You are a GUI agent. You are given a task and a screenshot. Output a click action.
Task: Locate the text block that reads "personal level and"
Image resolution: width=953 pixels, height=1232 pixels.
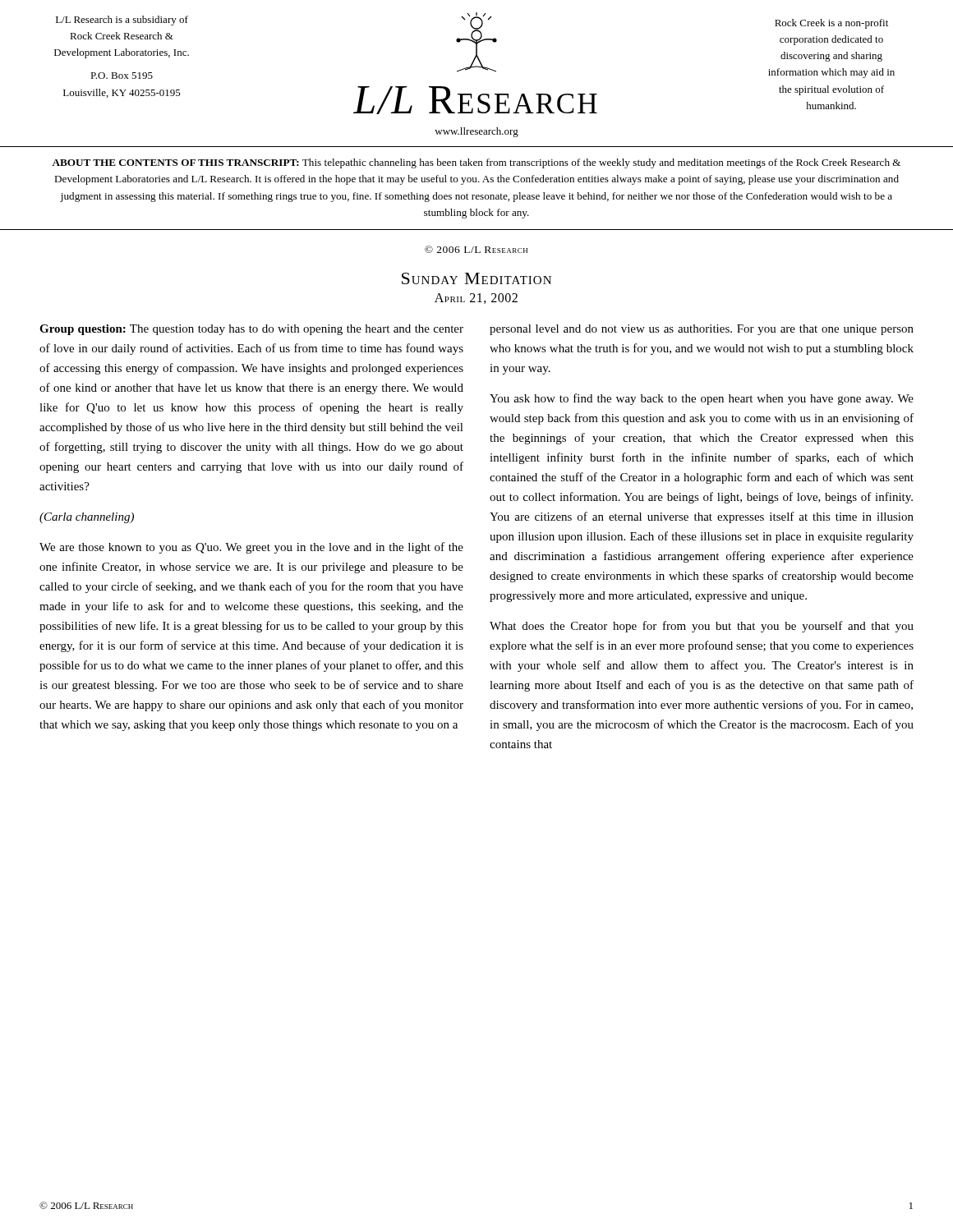[x=702, y=348]
